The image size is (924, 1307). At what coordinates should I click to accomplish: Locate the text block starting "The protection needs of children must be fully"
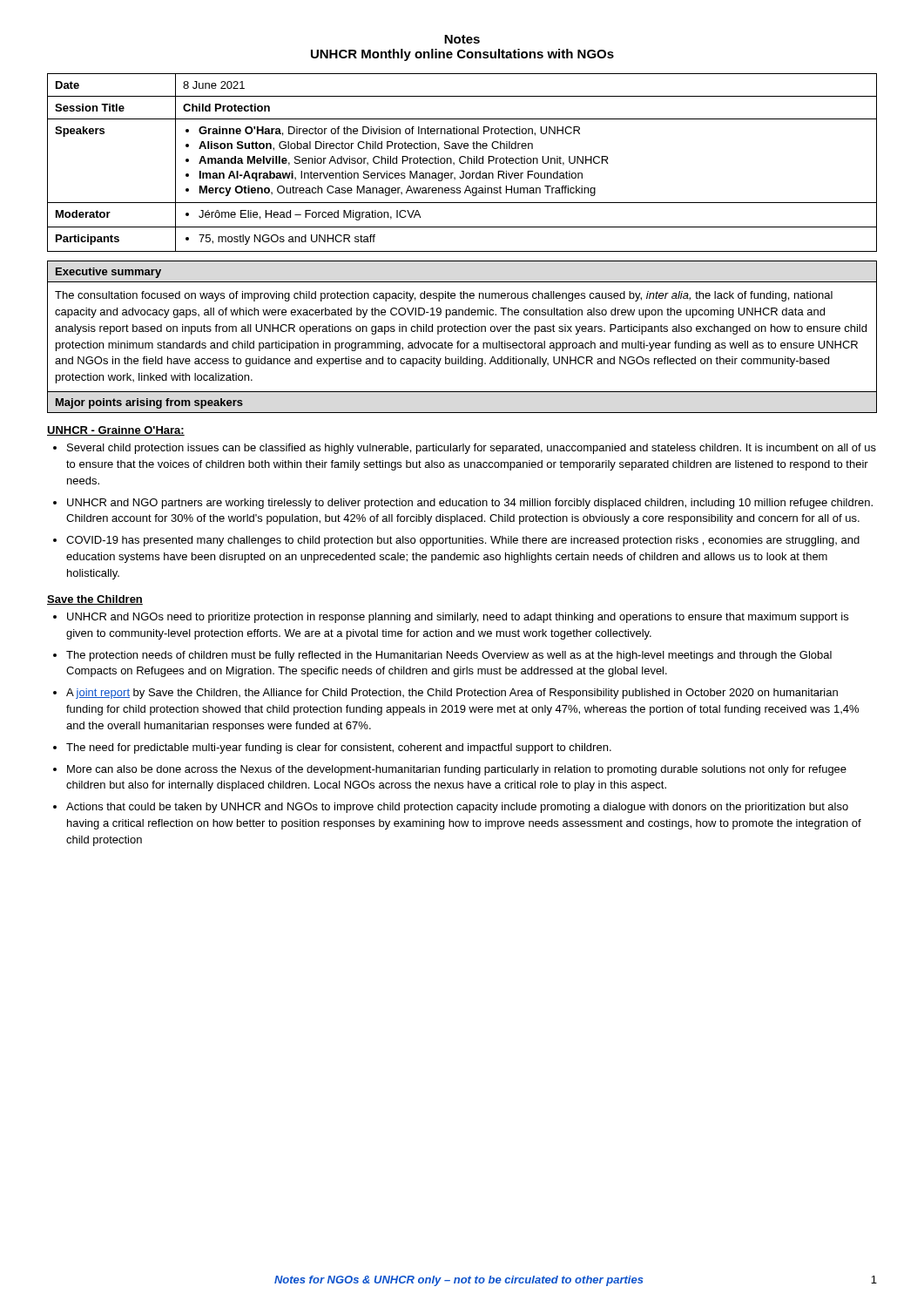coord(449,663)
